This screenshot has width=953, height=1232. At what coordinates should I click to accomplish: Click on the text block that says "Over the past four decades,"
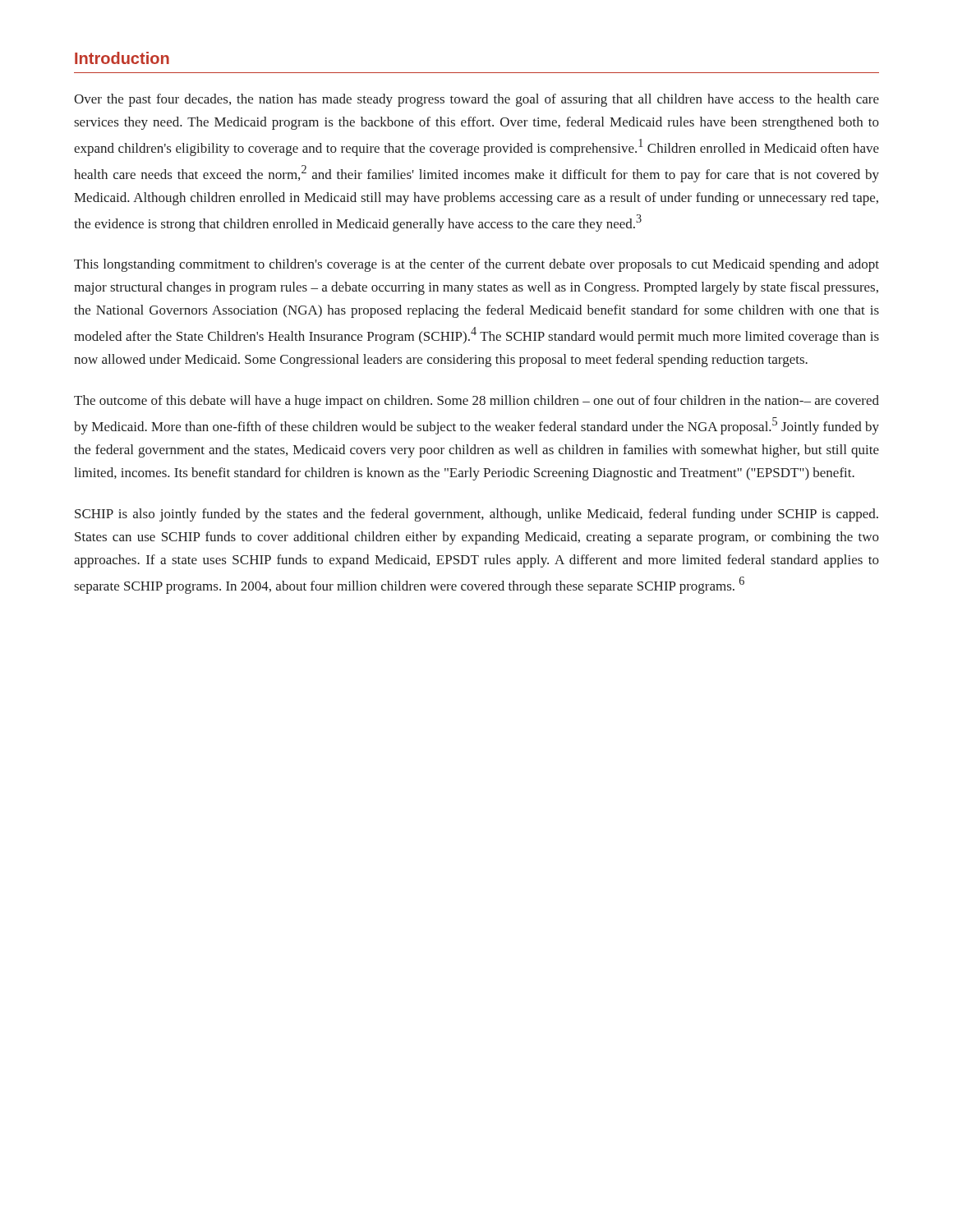coord(476,161)
